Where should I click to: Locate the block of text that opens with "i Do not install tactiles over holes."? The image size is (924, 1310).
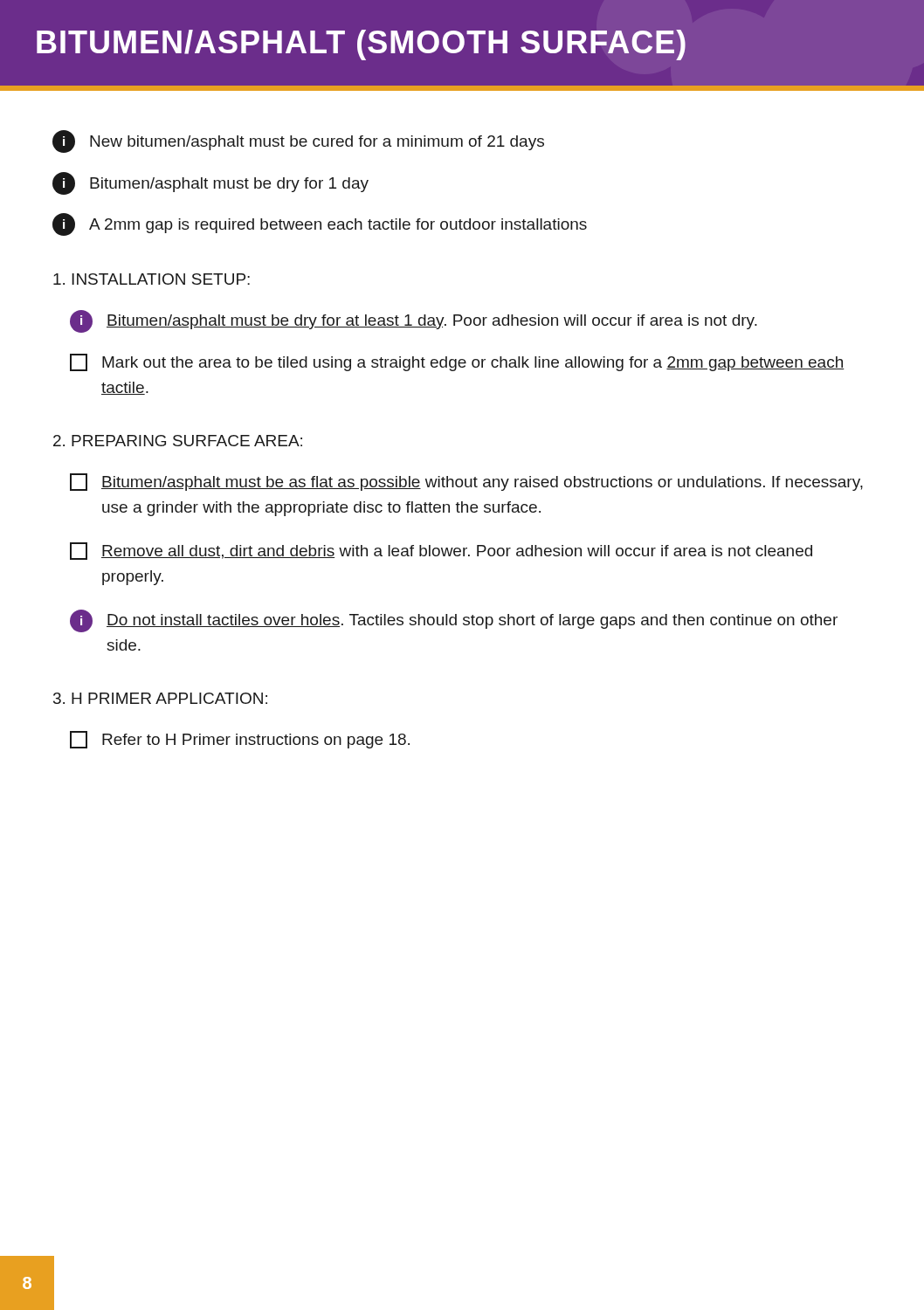pos(471,633)
